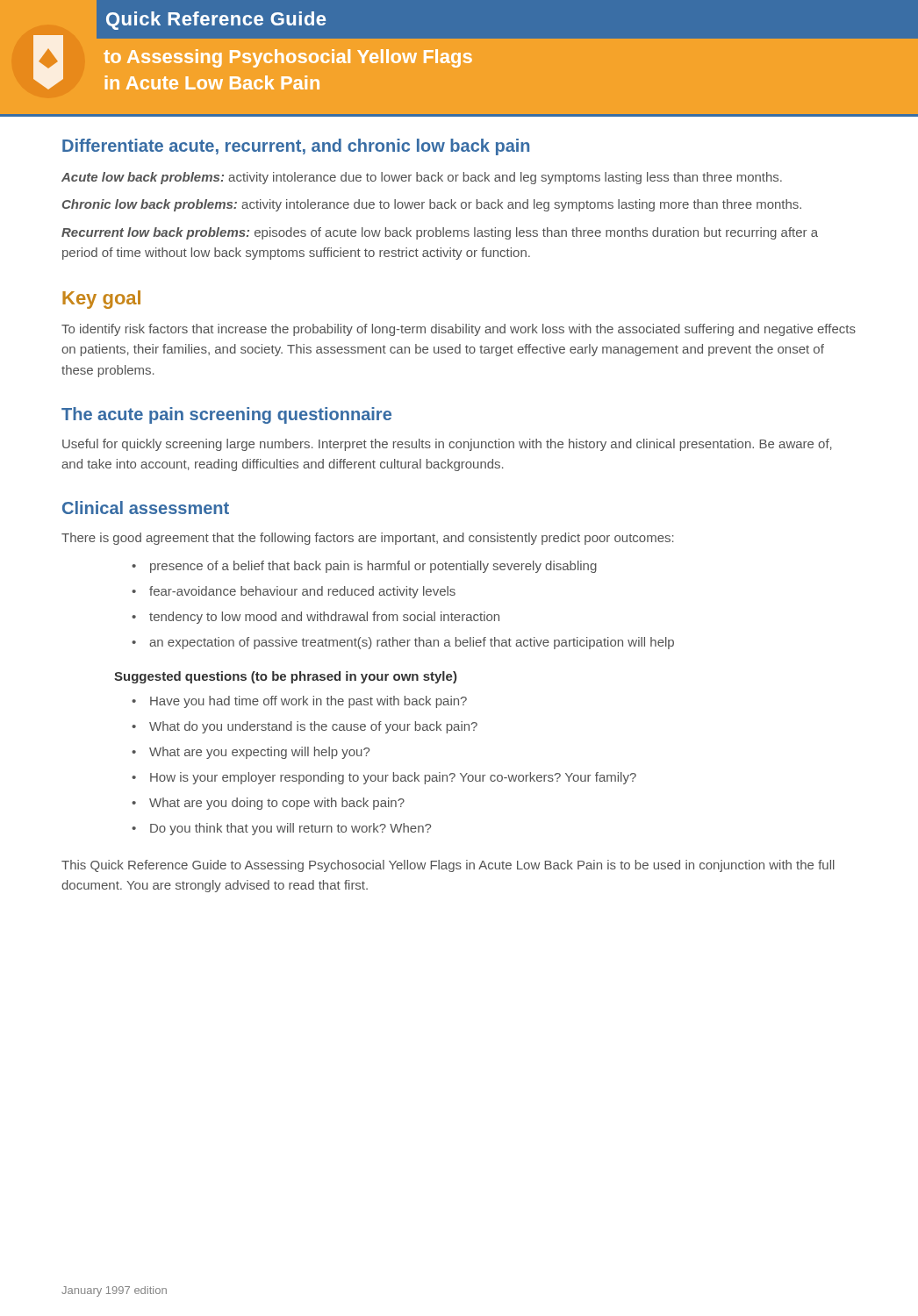918x1316 pixels.
Task: Point to the block beginning "• What are you expecting will"
Action: (x=251, y=751)
